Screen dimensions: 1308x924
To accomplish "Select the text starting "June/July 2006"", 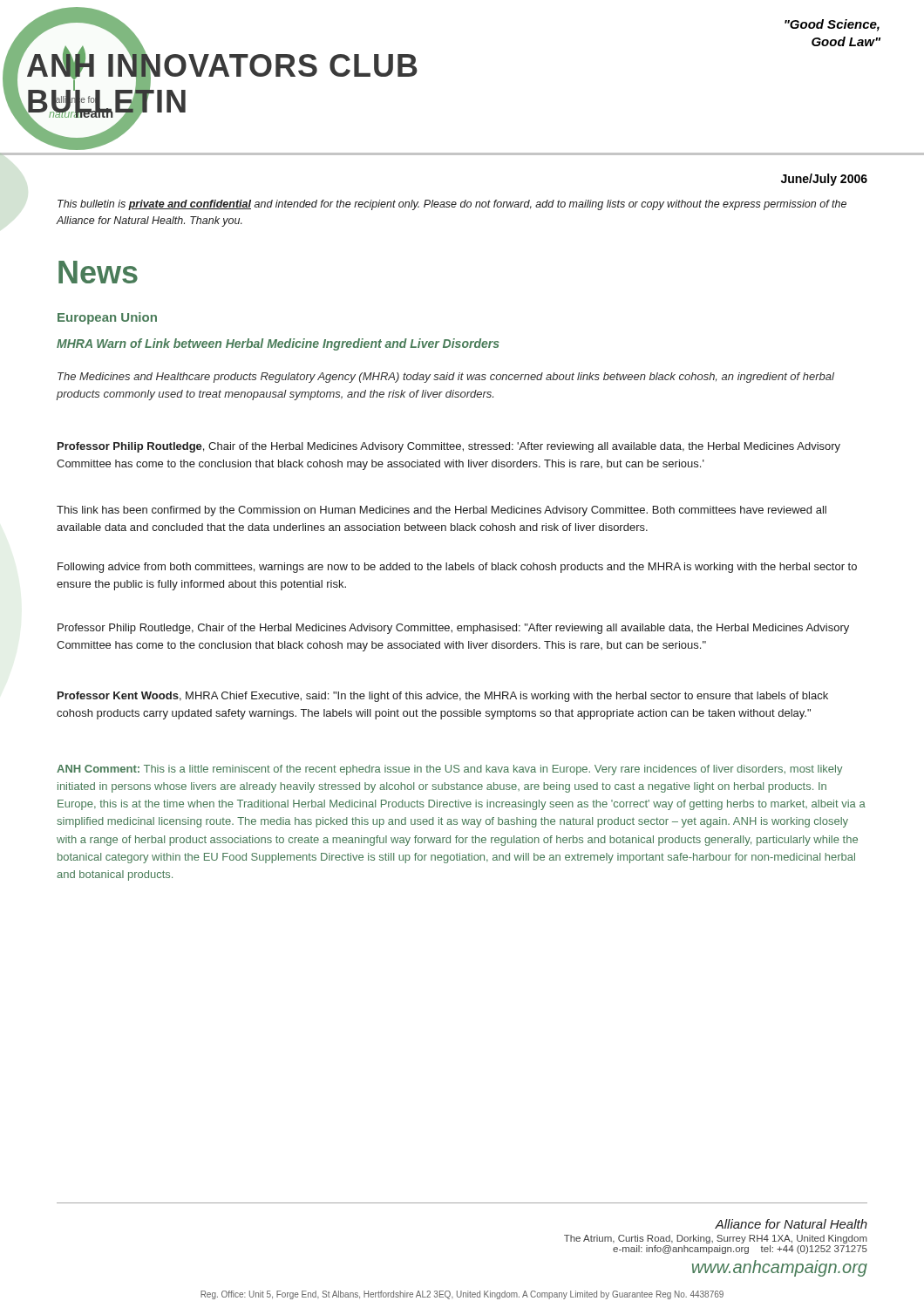I will point(824,179).
